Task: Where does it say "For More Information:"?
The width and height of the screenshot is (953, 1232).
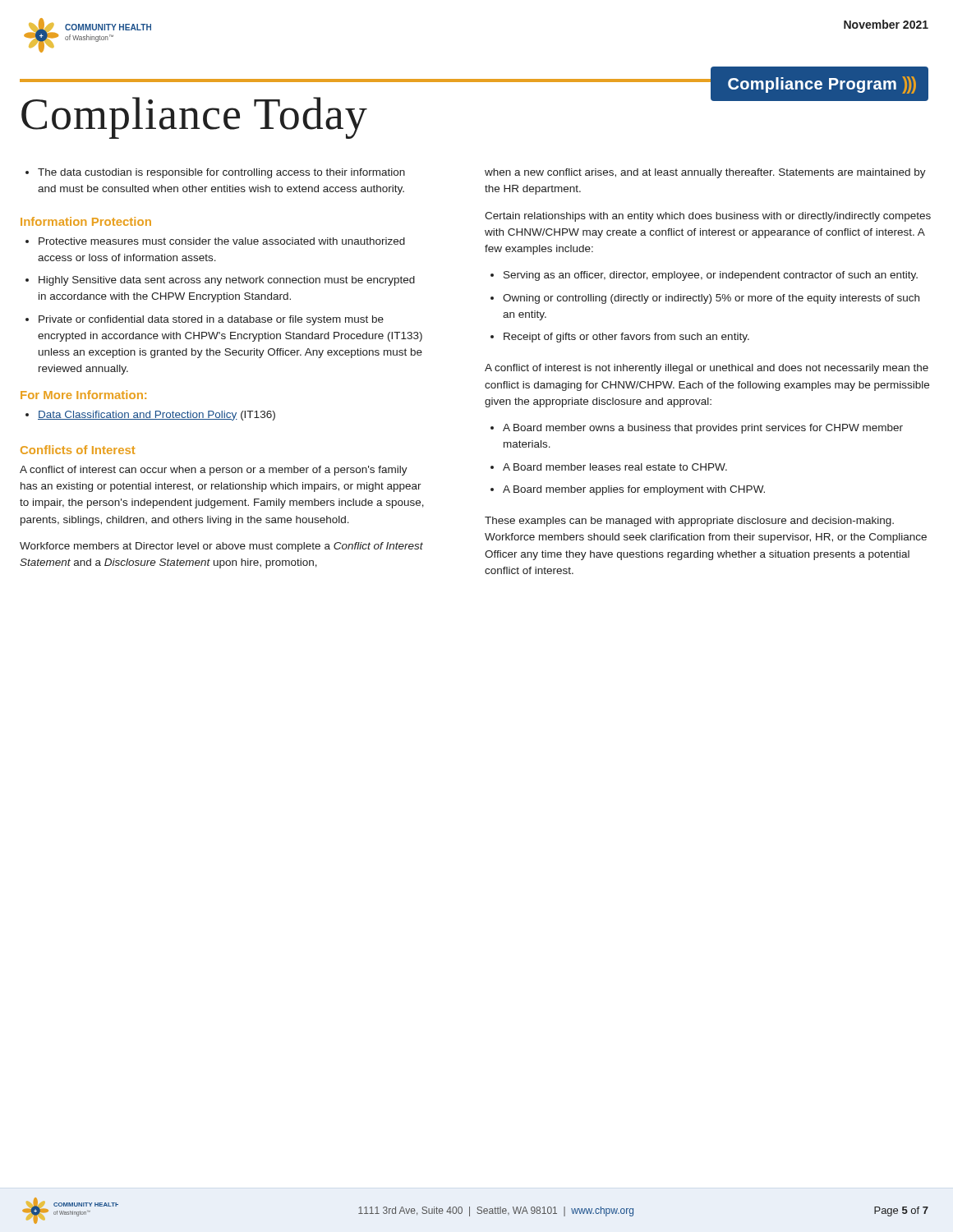Action: (x=84, y=394)
